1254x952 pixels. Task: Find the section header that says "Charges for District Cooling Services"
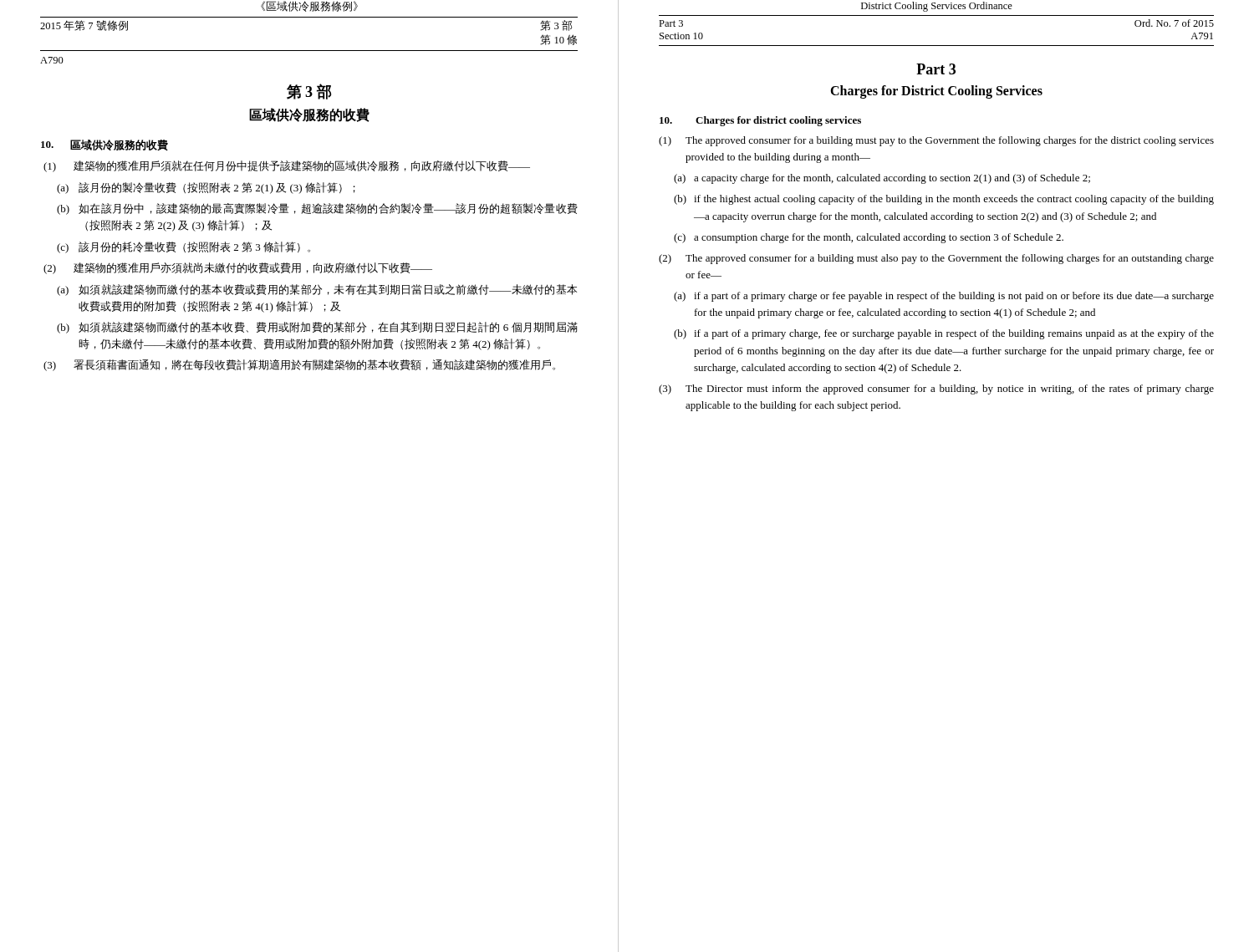pyautogui.click(x=936, y=91)
